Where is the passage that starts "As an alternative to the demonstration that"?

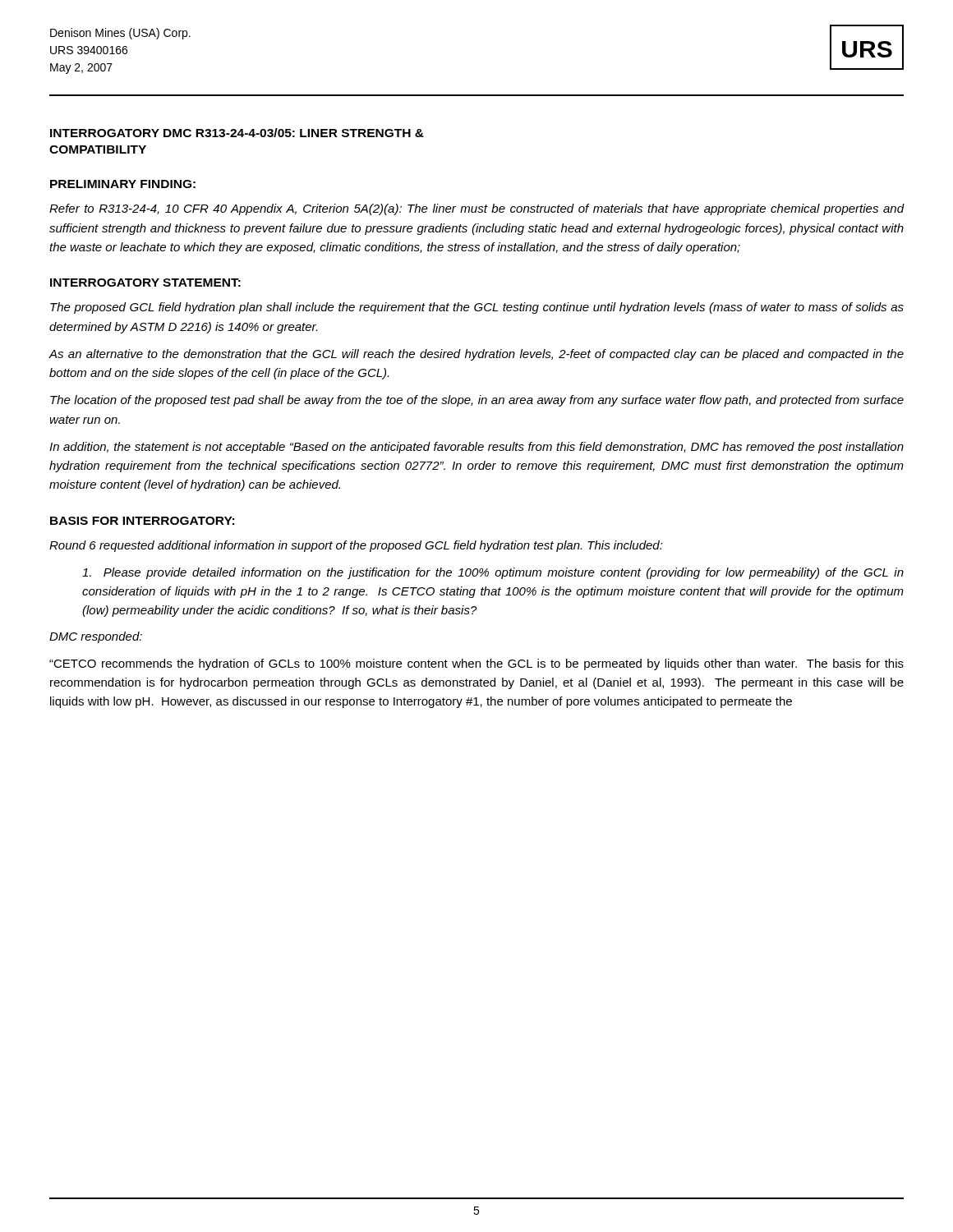(x=476, y=363)
